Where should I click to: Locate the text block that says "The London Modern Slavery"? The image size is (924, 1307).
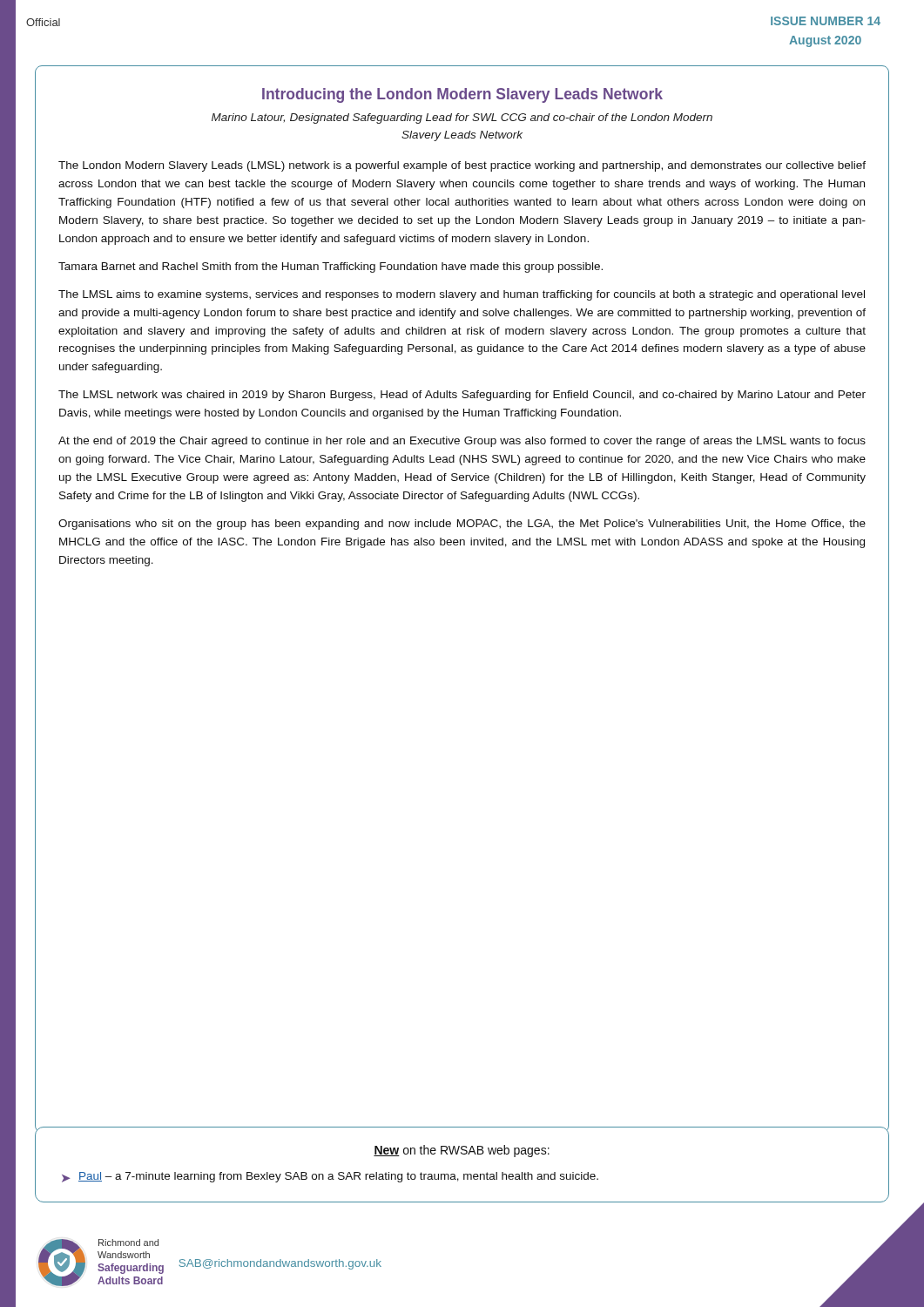(462, 202)
